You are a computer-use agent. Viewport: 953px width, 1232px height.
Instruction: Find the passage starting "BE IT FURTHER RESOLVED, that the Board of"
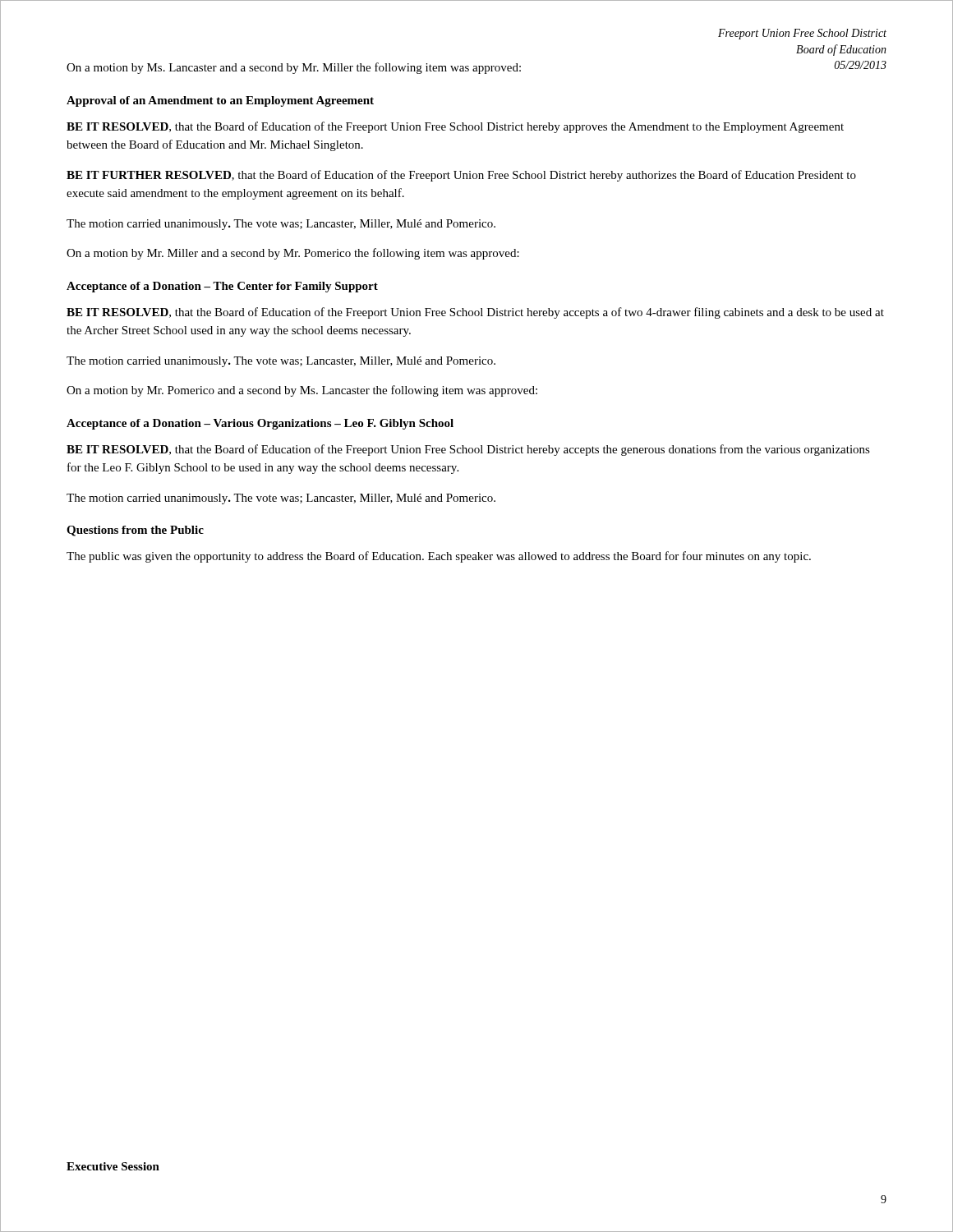(x=476, y=184)
